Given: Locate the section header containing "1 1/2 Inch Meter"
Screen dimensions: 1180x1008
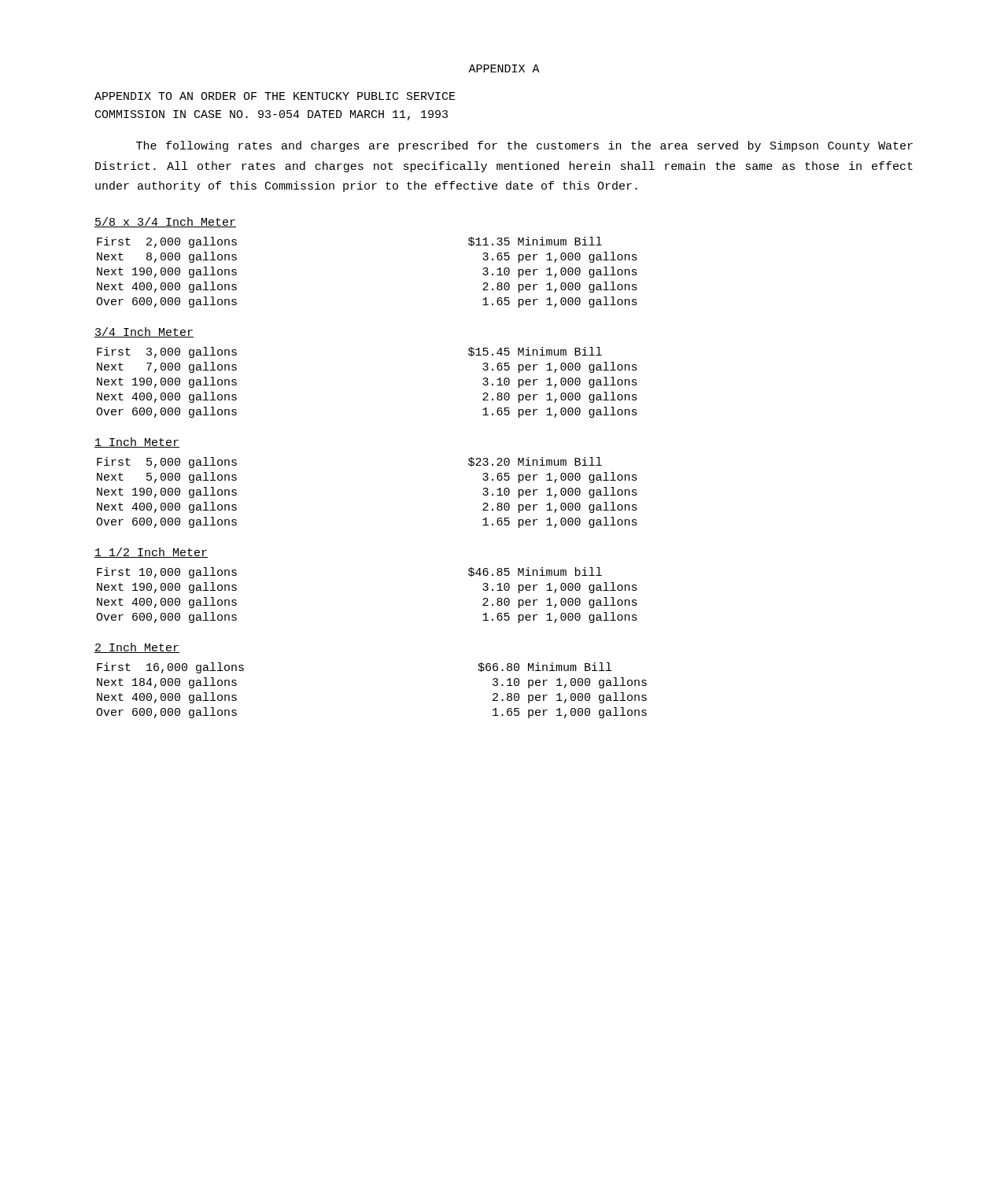Looking at the screenshot, I should (151, 553).
